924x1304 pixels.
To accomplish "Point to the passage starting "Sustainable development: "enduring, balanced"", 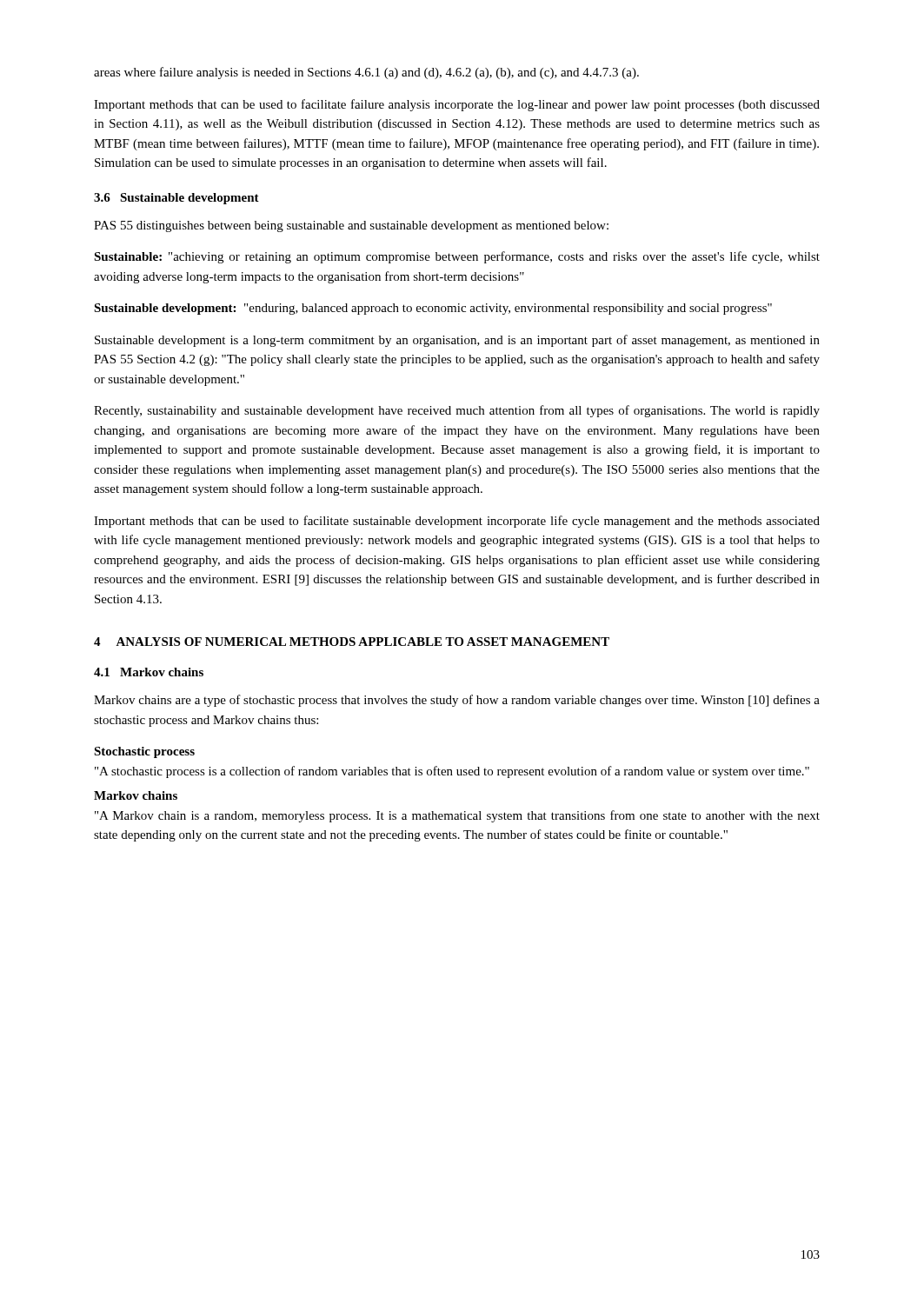I will tap(457, 308).
